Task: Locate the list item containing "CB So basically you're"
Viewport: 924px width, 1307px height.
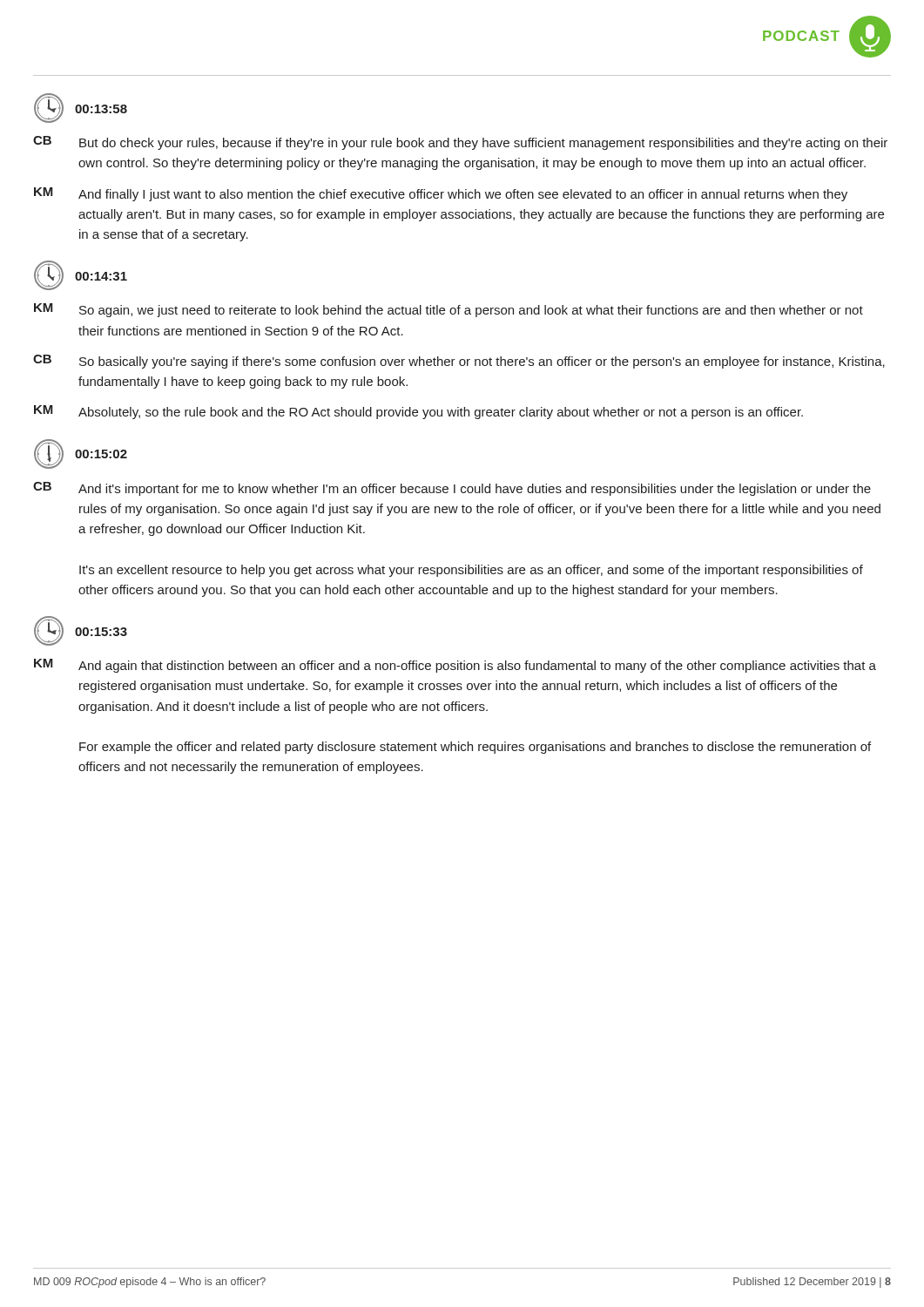Action: click(x=462, y=371)
